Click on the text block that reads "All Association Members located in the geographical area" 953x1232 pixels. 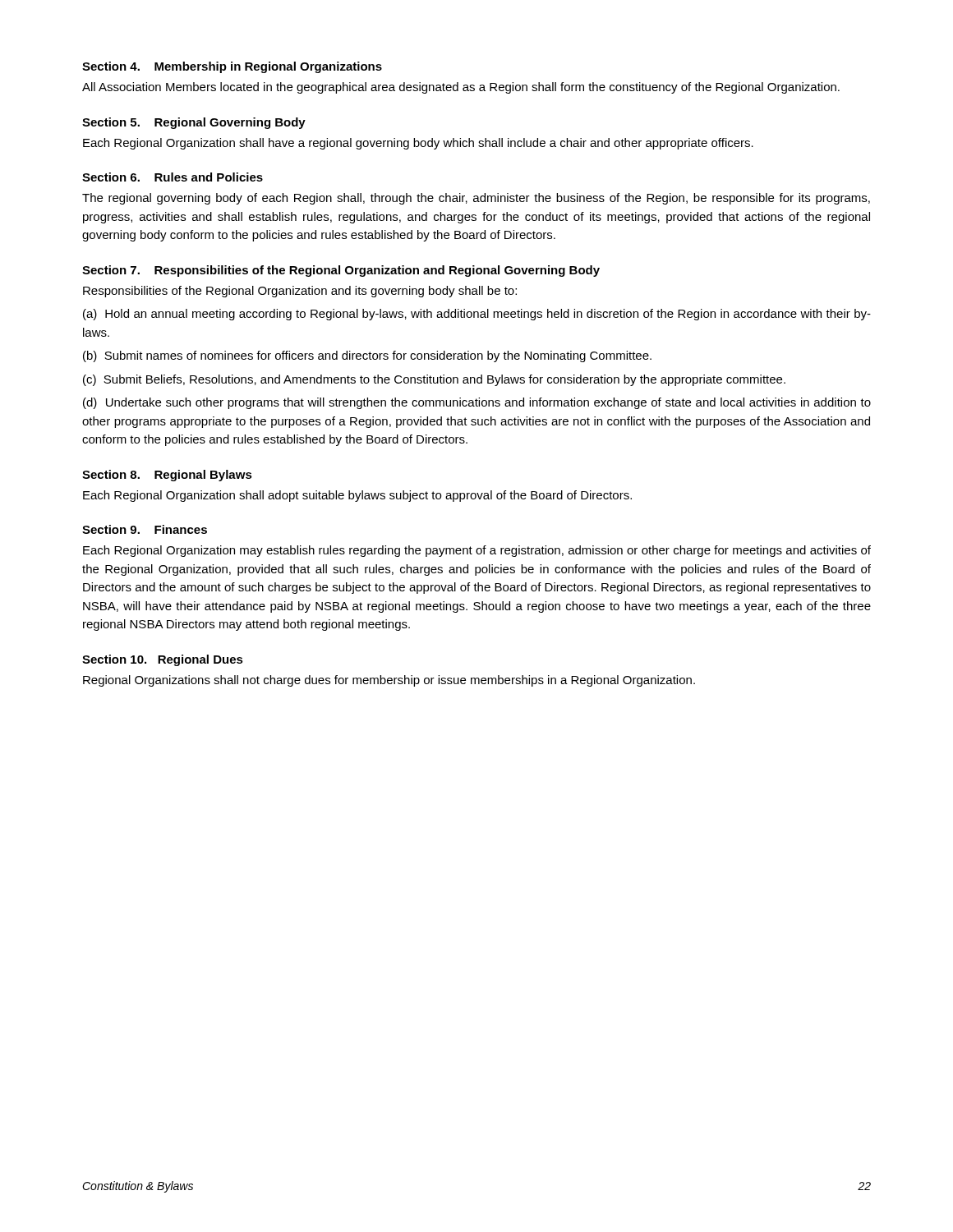click(461, 87)
